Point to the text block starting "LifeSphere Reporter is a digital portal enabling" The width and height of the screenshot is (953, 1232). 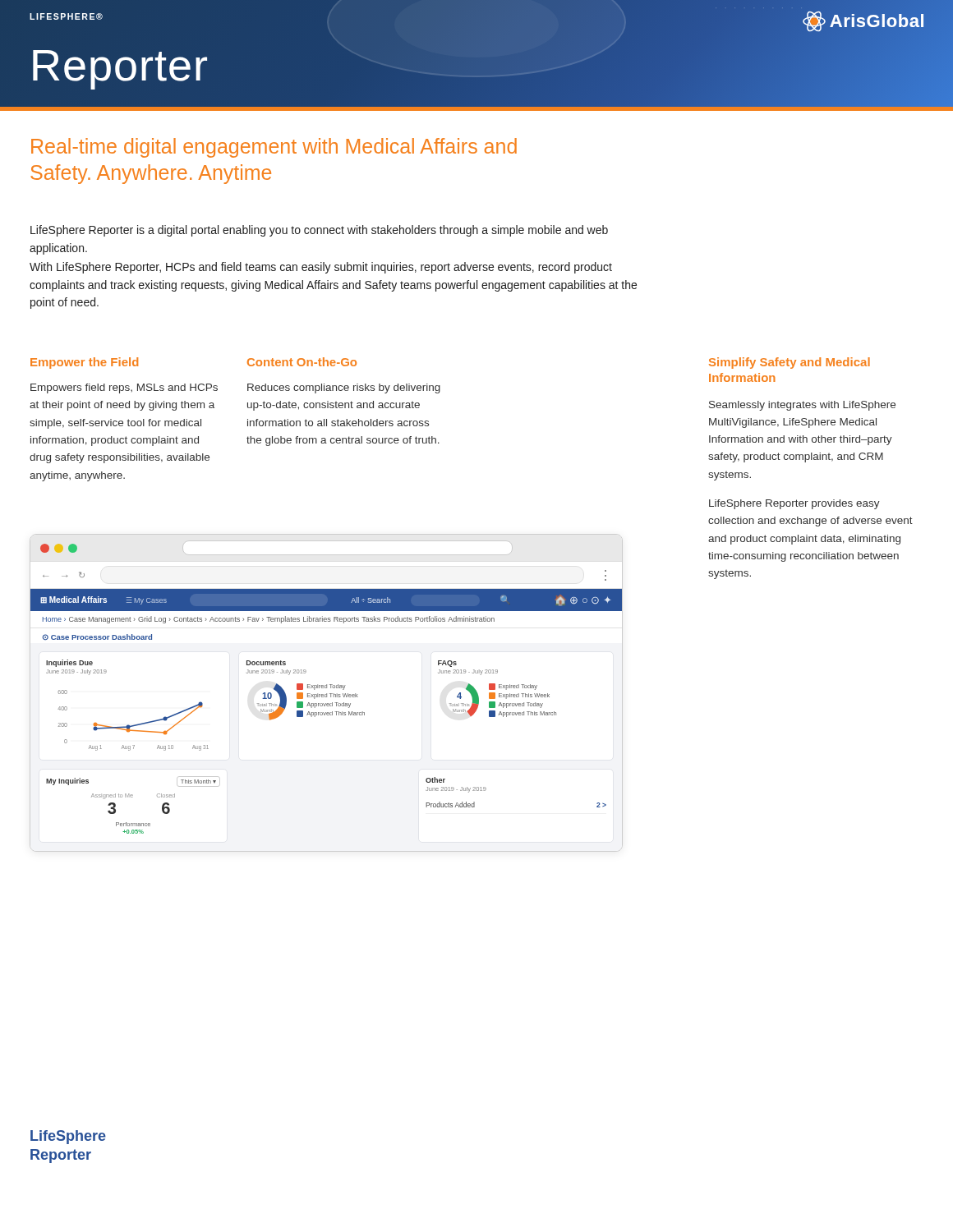(x=319, y=239)
